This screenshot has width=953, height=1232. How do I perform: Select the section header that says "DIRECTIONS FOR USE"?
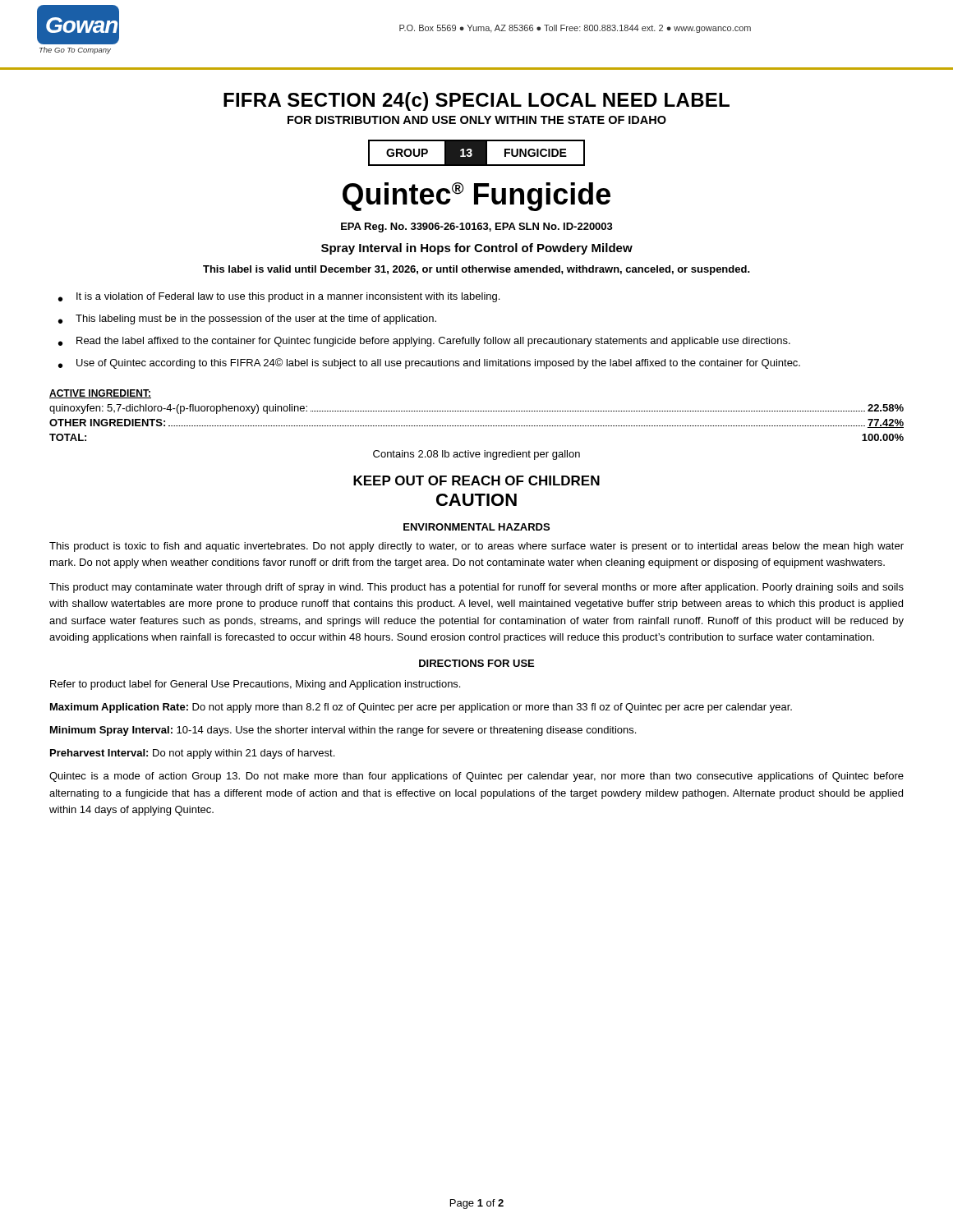point(476,663)
